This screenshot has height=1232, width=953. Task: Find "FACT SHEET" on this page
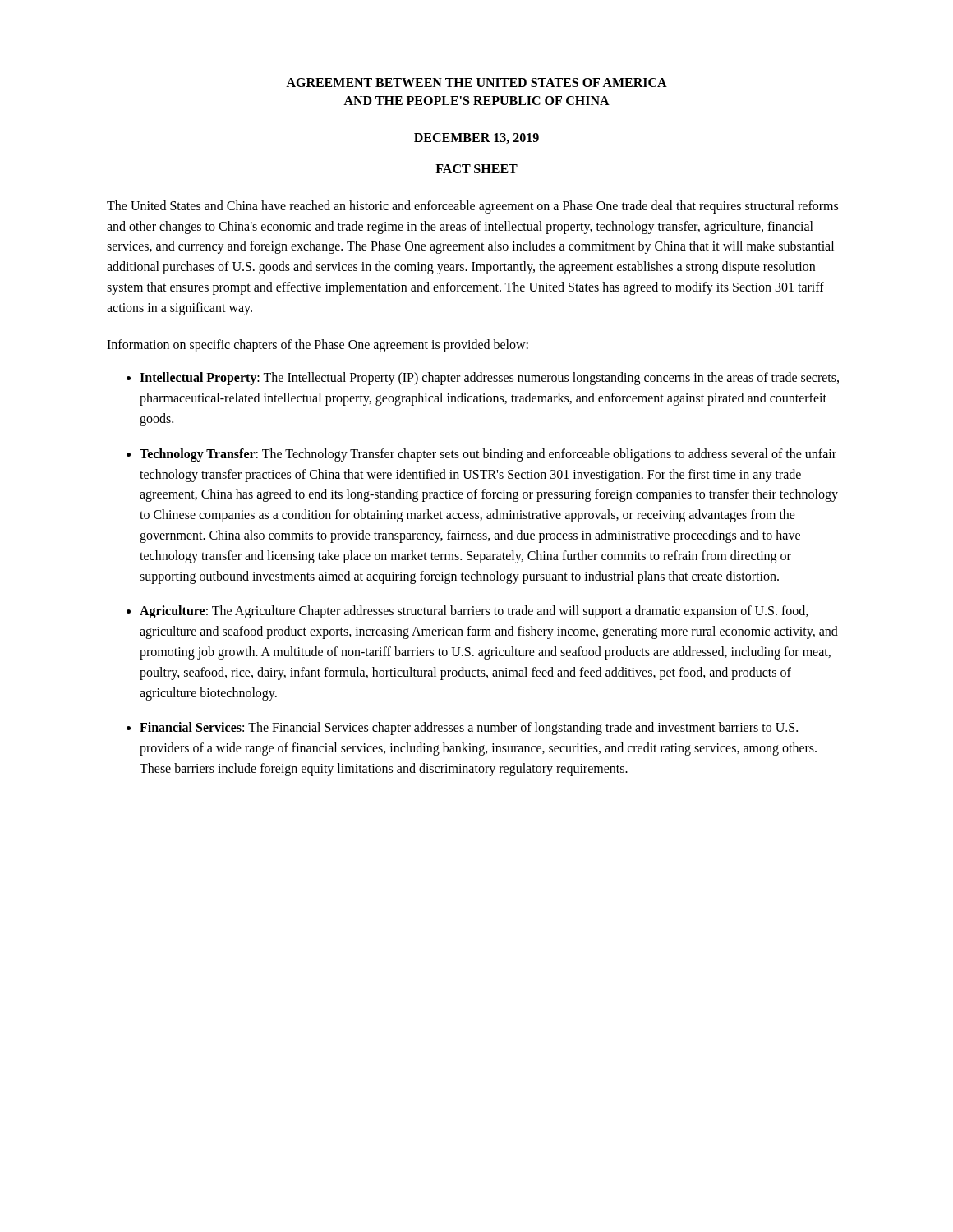476,169
